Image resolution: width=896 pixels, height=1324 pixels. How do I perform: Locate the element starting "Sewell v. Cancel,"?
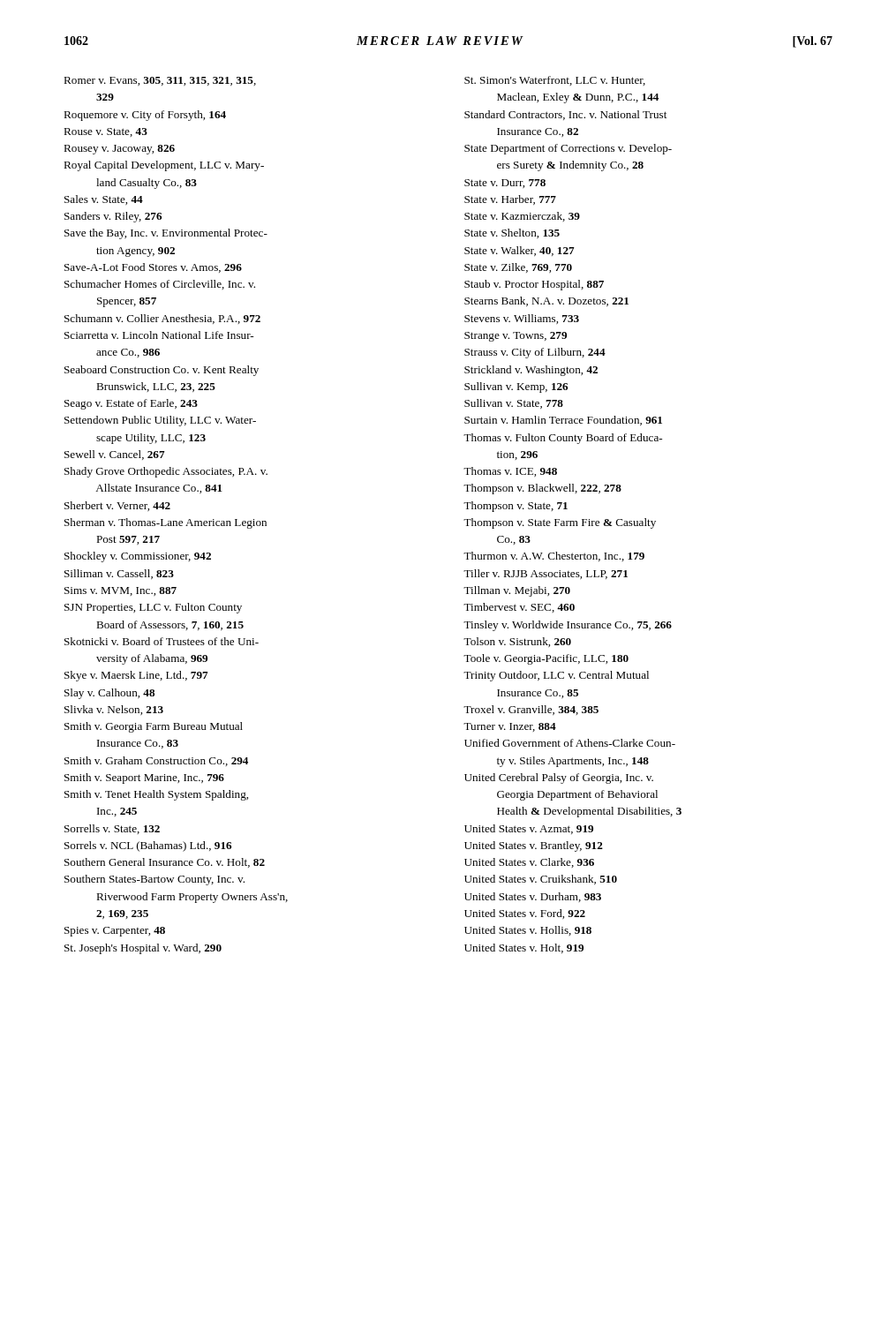click(115, 455)
